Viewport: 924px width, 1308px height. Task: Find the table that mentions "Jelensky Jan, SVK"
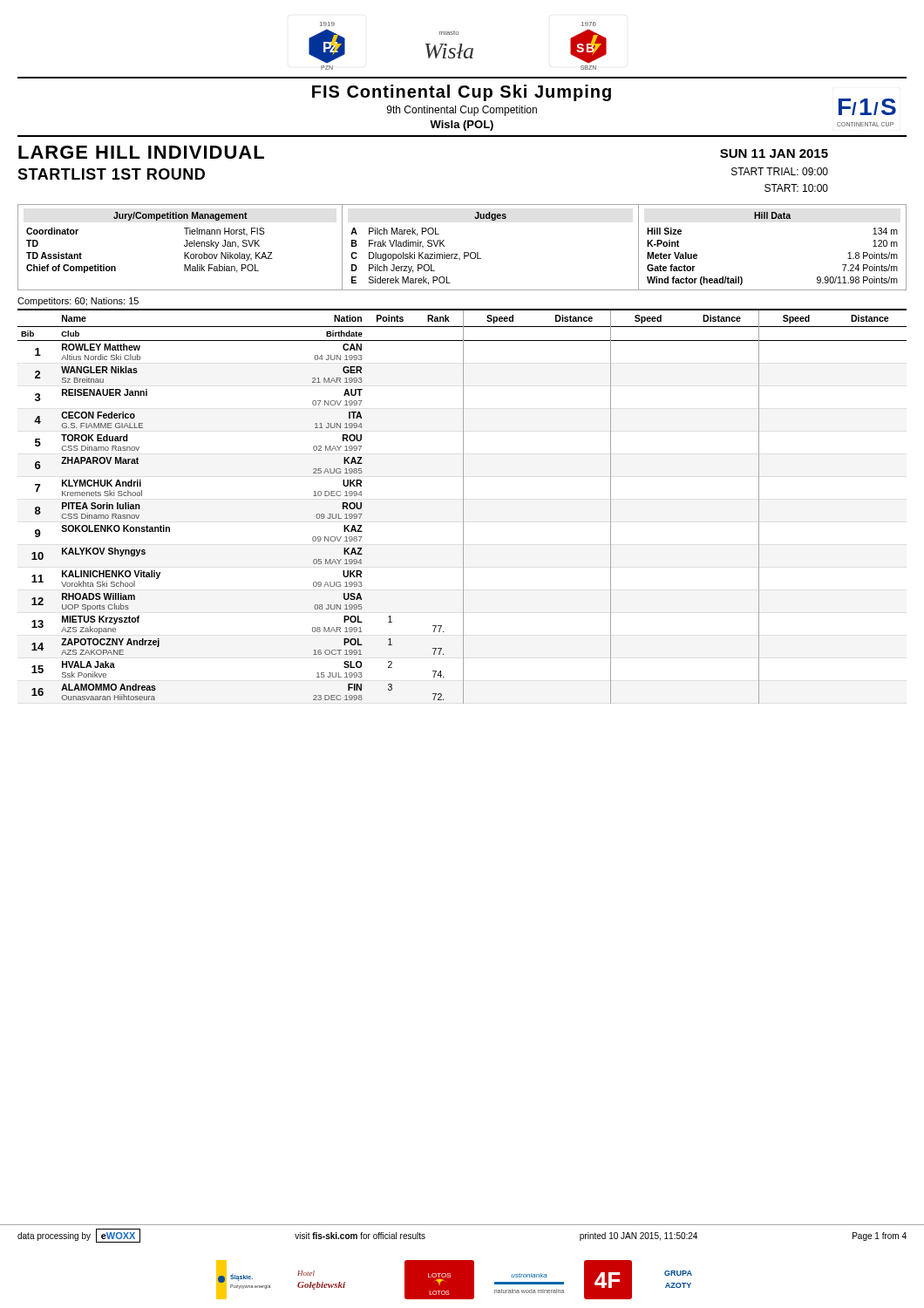point(462,247)
